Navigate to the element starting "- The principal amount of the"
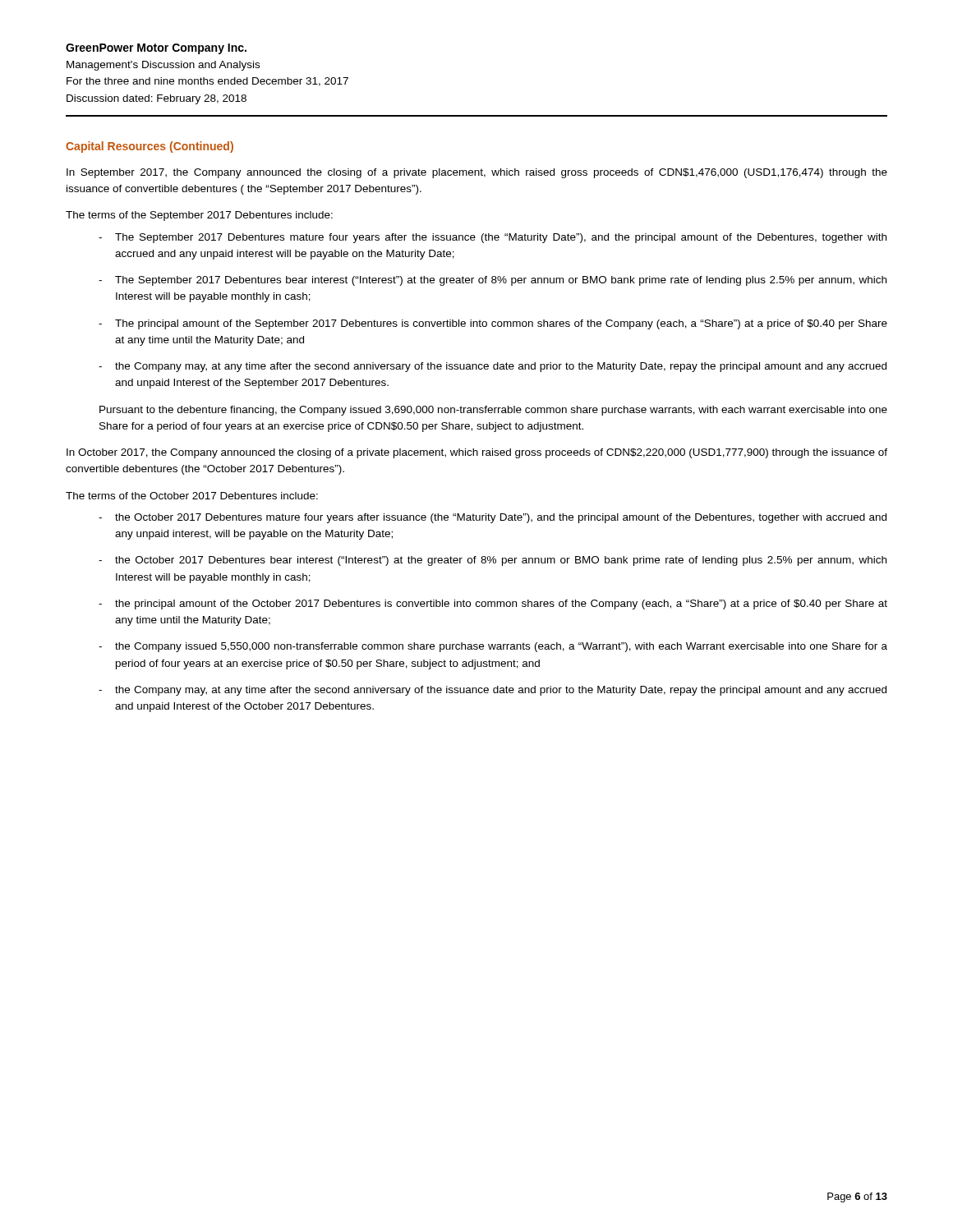 (493, 332)
